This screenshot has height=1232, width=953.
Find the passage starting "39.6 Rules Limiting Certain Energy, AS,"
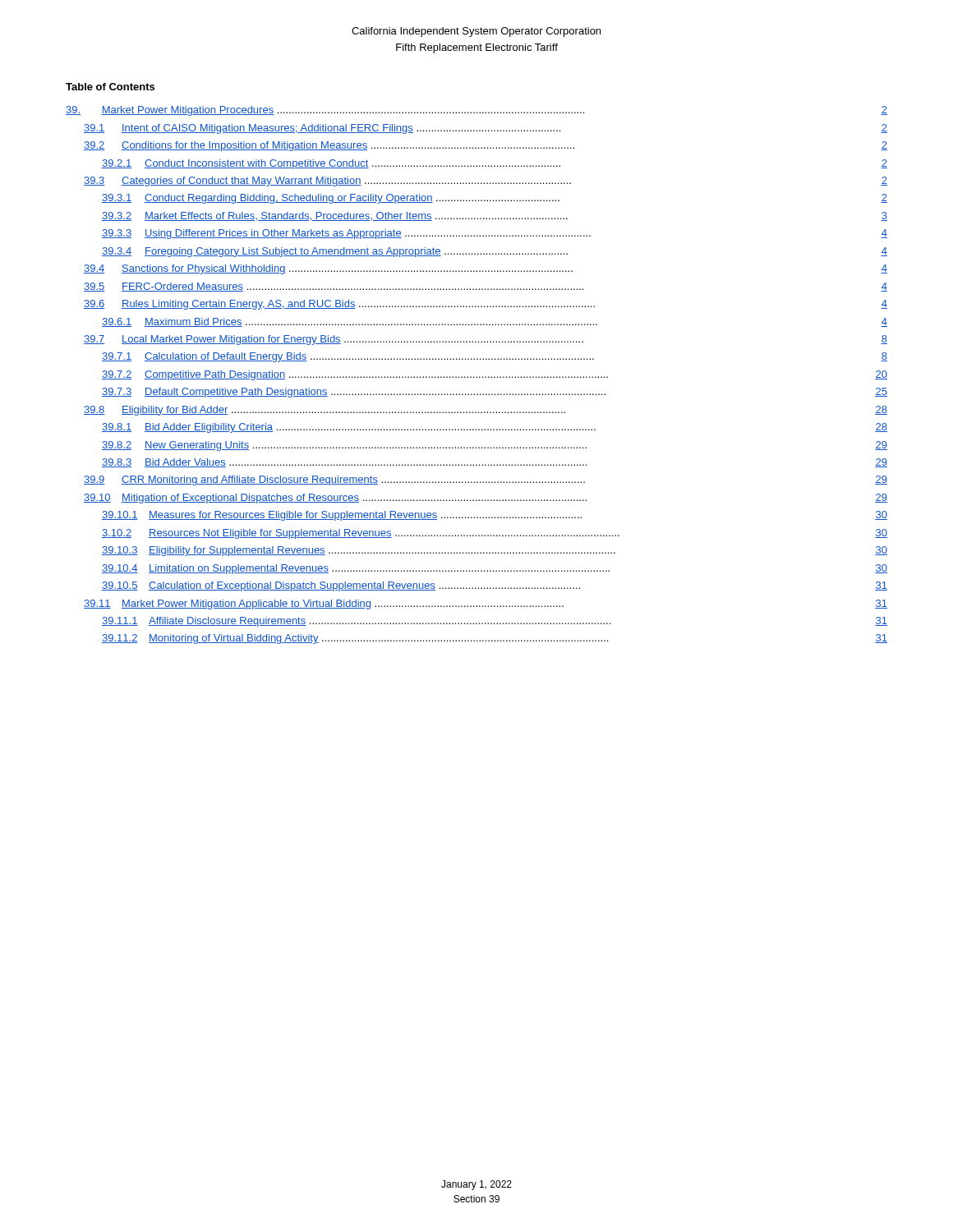click(486, 304)
